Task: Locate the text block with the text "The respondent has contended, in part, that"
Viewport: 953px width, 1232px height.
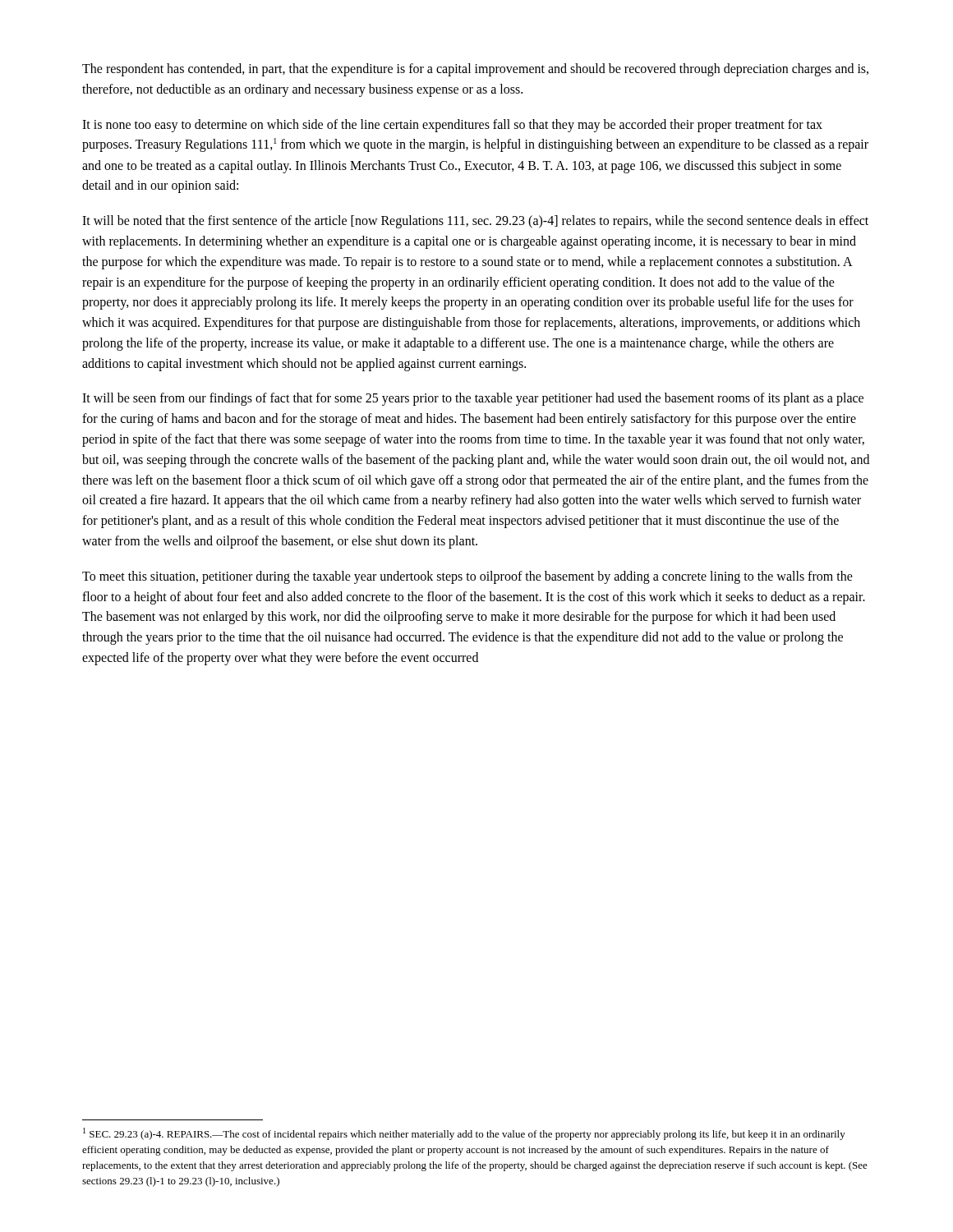Action: (x=476, y=79)
